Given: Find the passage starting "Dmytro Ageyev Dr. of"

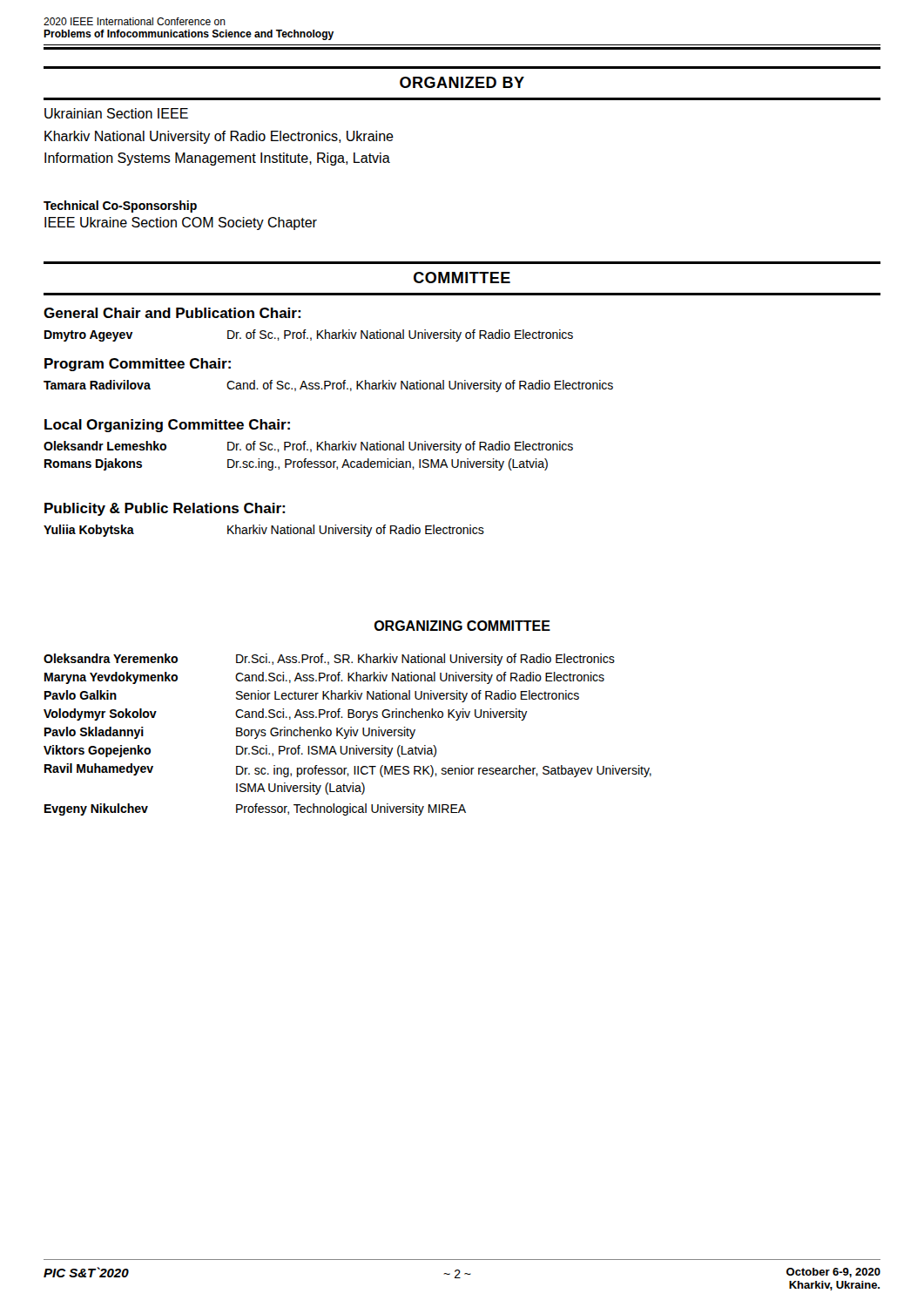Looking at the screenshot, I should (x=308, y=335).
